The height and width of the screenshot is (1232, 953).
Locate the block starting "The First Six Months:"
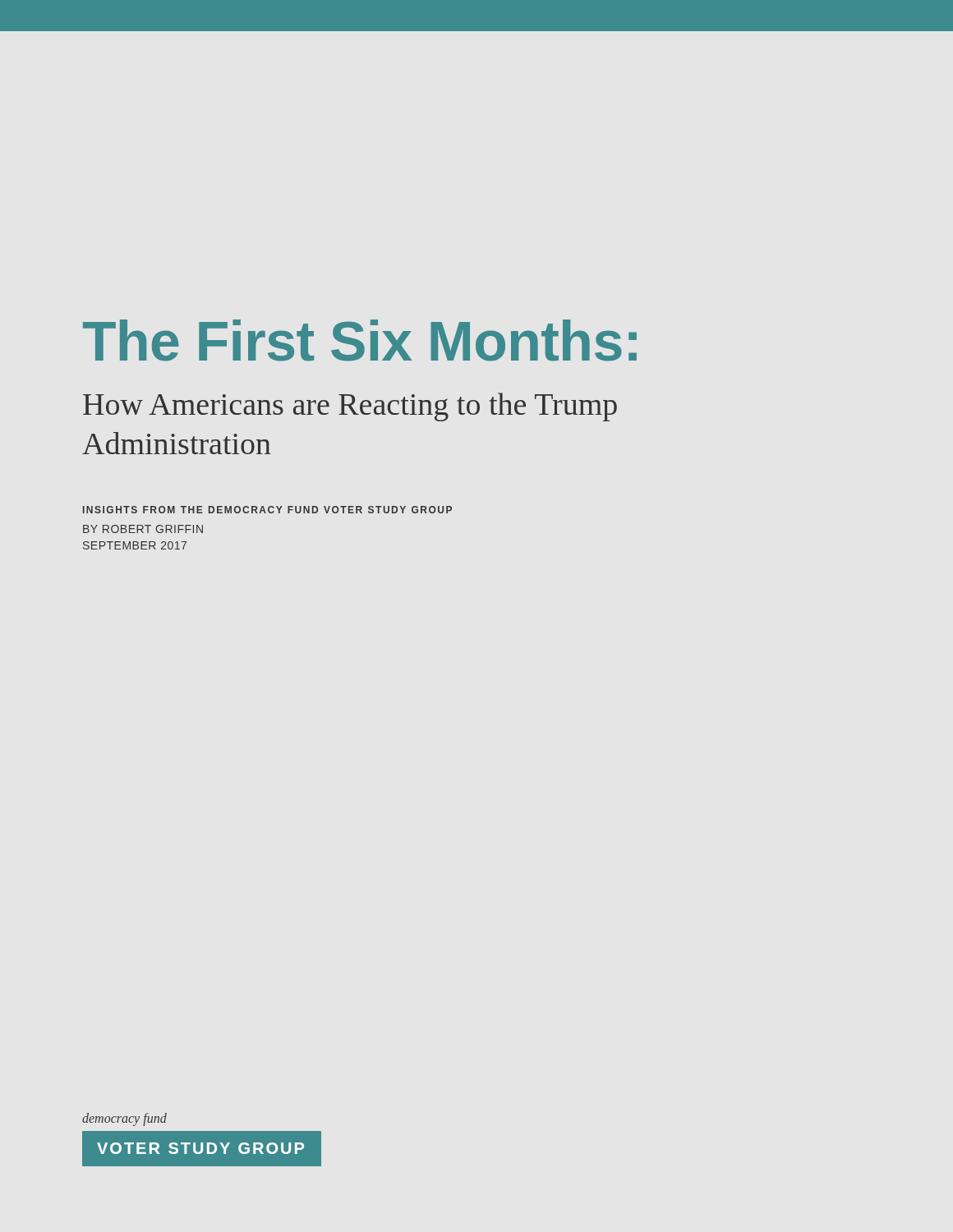pyautogui.click(x=403, y=341)
